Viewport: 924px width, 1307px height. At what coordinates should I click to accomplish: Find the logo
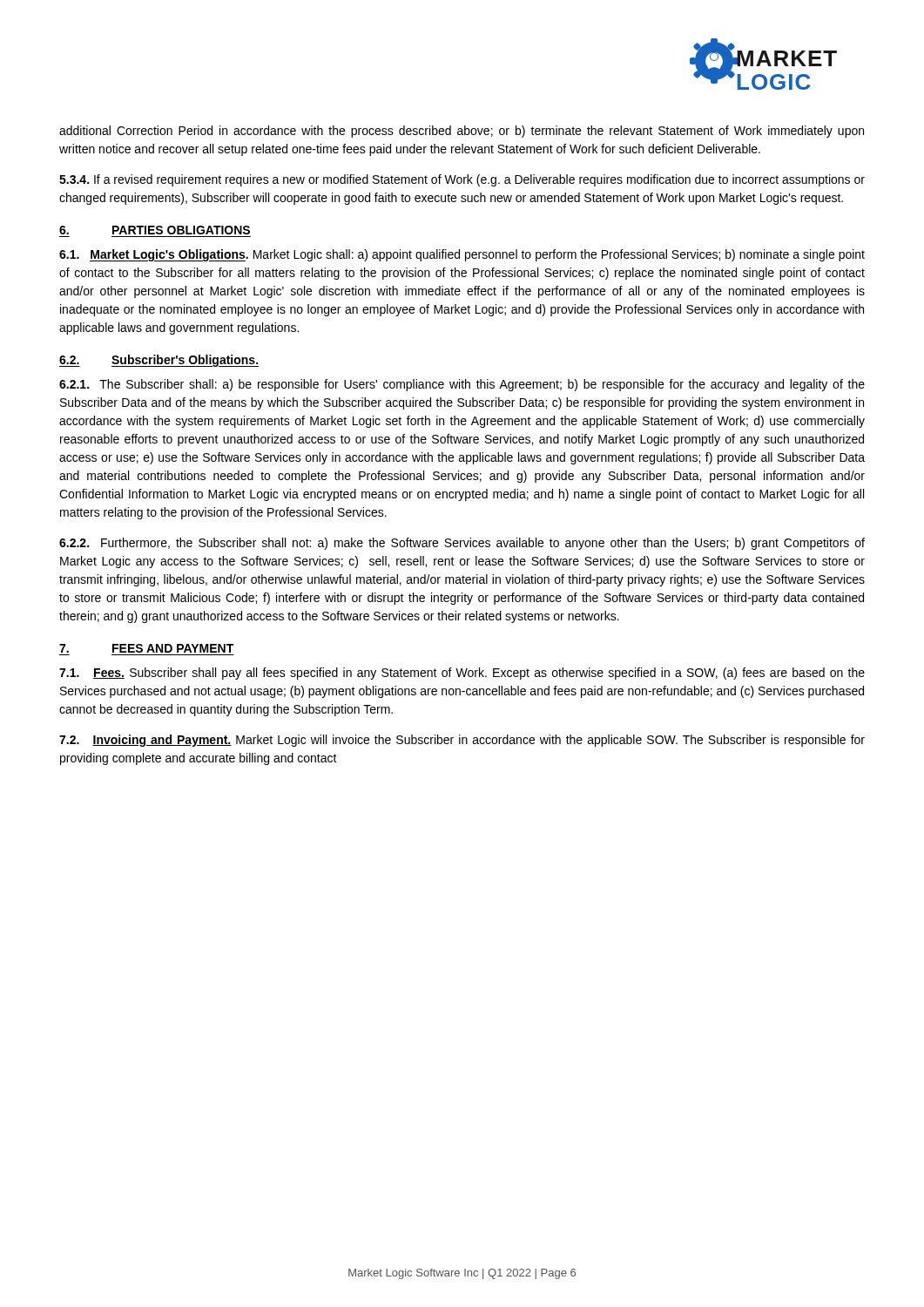pos(769,68)
